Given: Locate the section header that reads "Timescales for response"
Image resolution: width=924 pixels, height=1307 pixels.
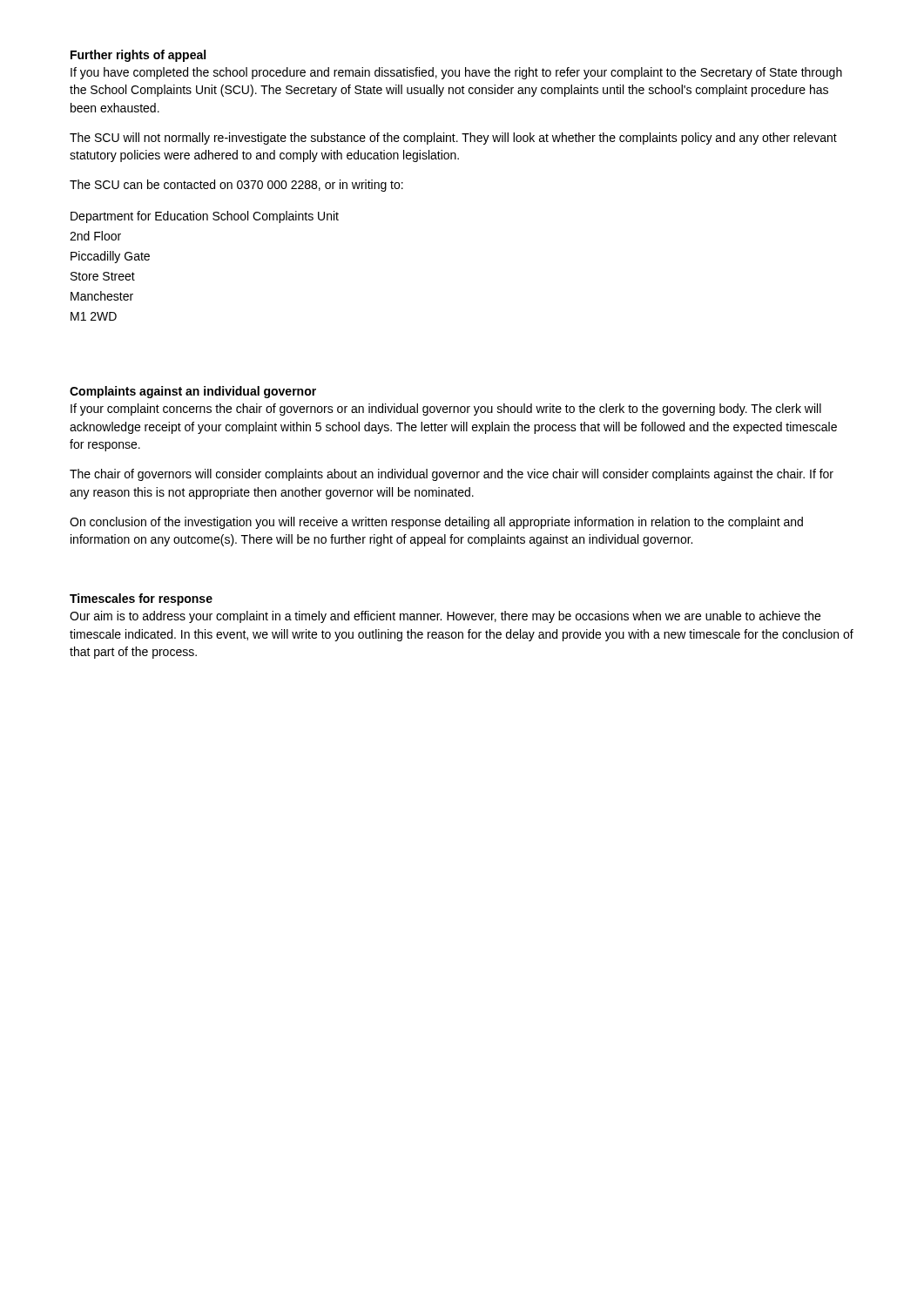Looking at the screenshot, I should point(141,599).
